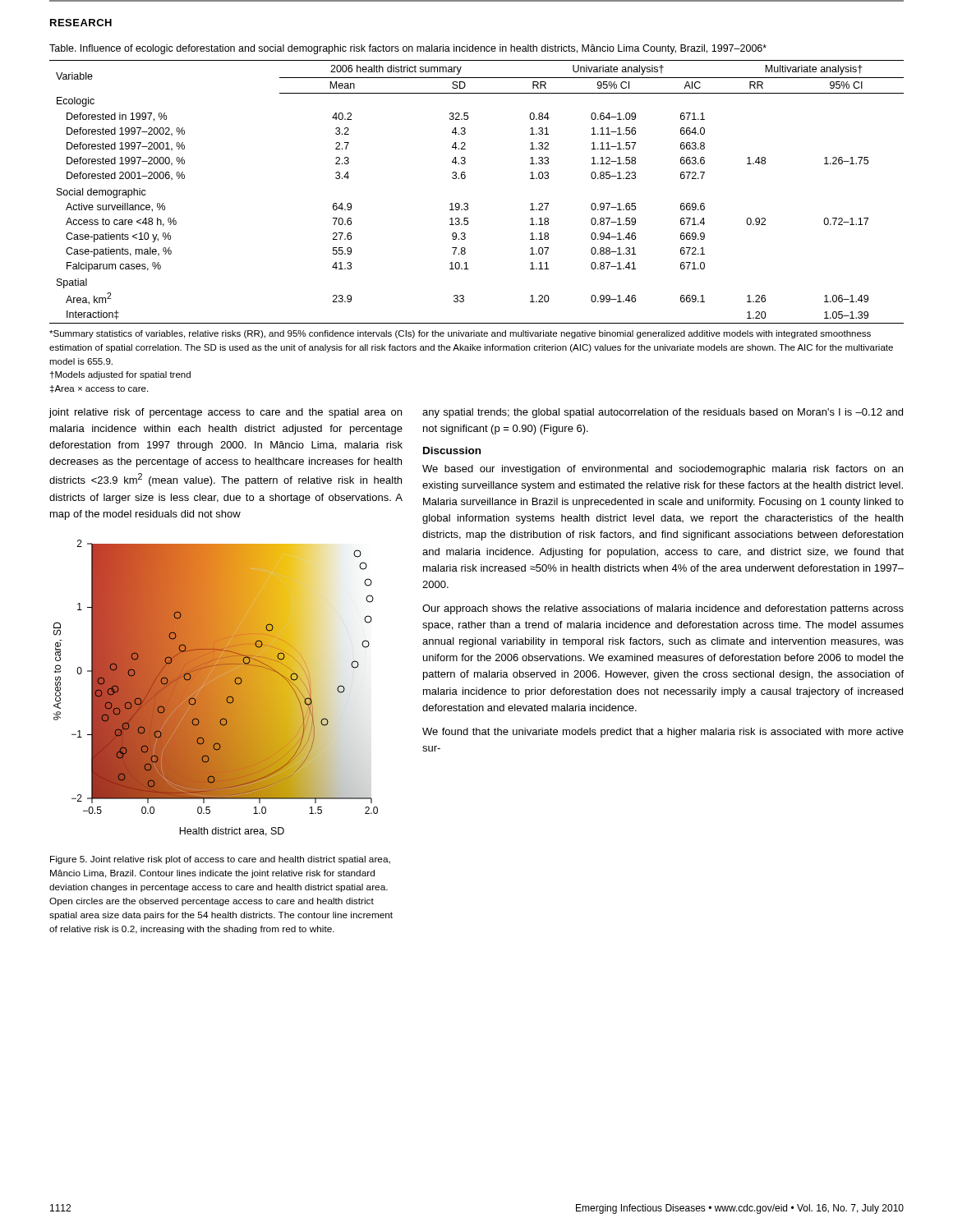Screen dimensions: 1232x953
Task: Locate the passage starting "Table. Influence of ecologic deforestation and"
Action: point(408,48)
